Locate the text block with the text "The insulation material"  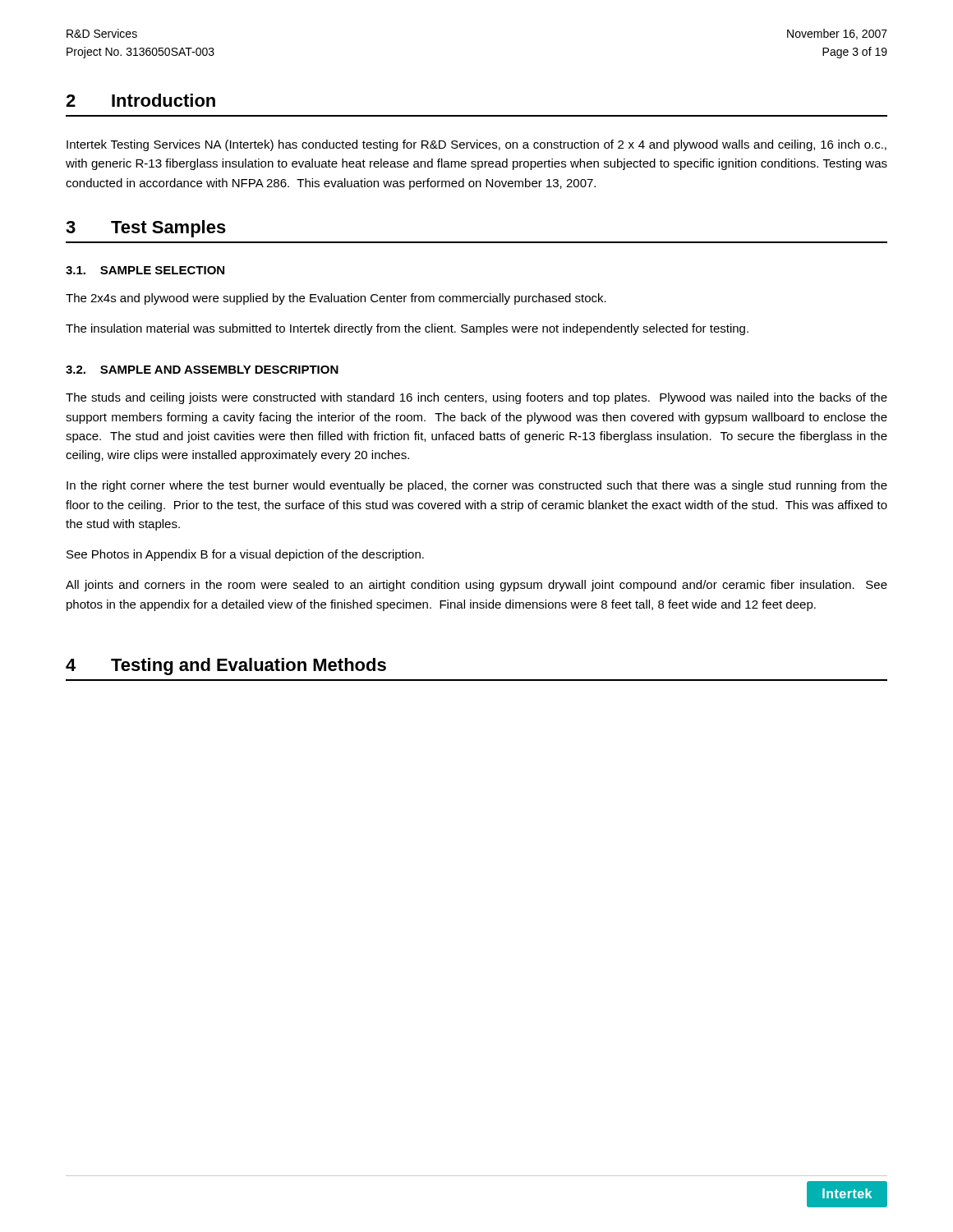pos(408,328)
